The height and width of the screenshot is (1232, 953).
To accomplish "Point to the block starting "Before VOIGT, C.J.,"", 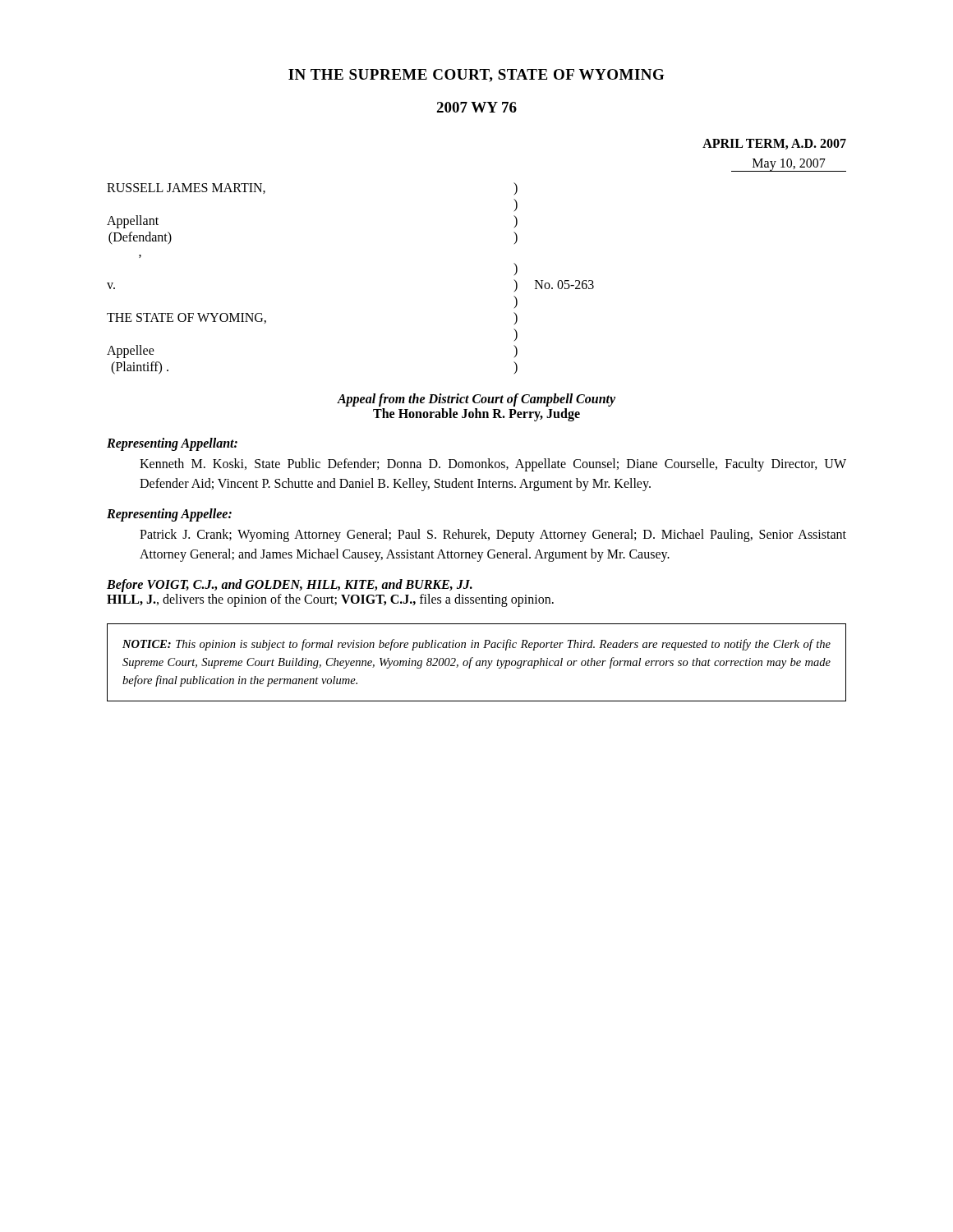I will 331,592.
